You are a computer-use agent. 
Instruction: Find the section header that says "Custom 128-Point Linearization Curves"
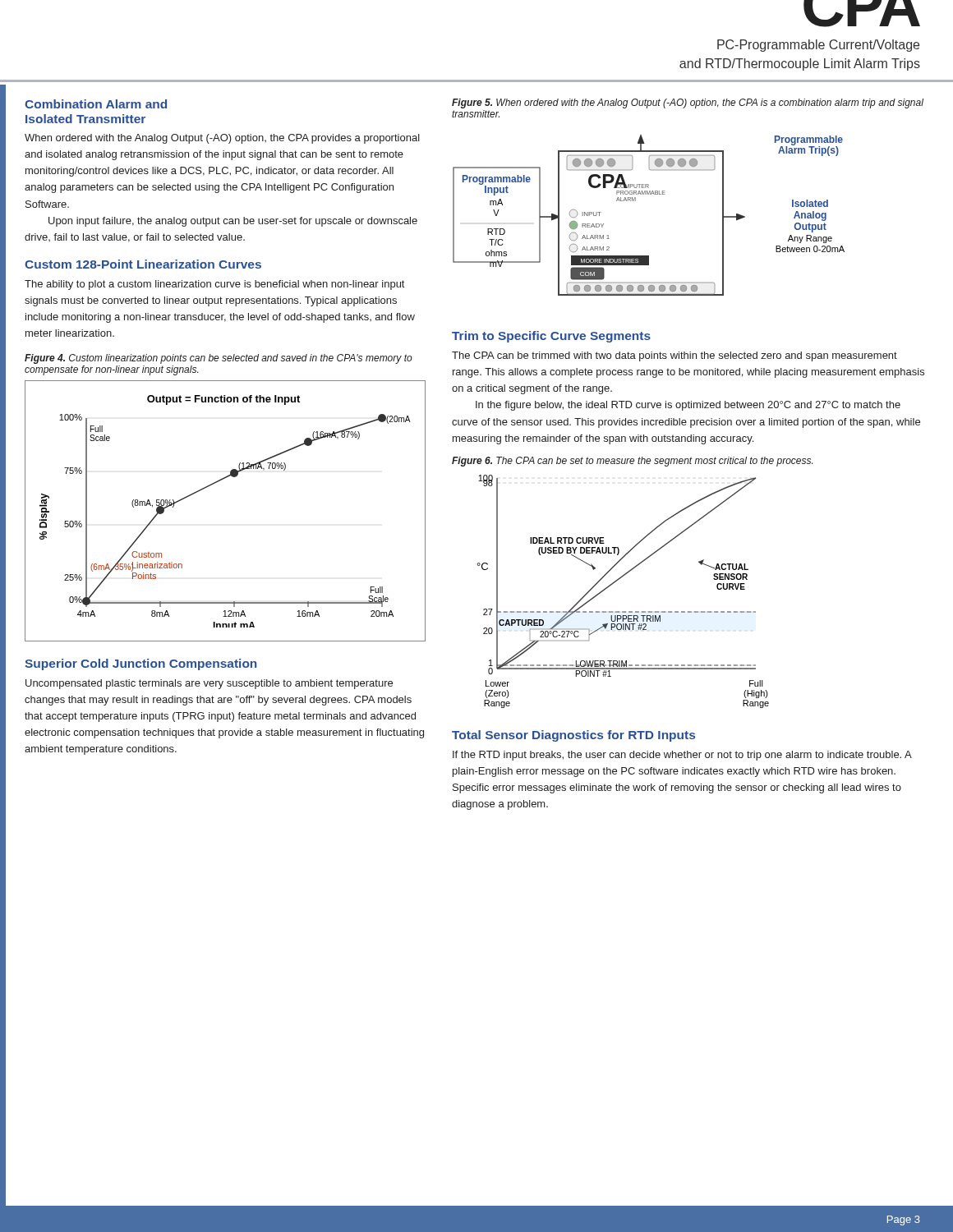143,264
